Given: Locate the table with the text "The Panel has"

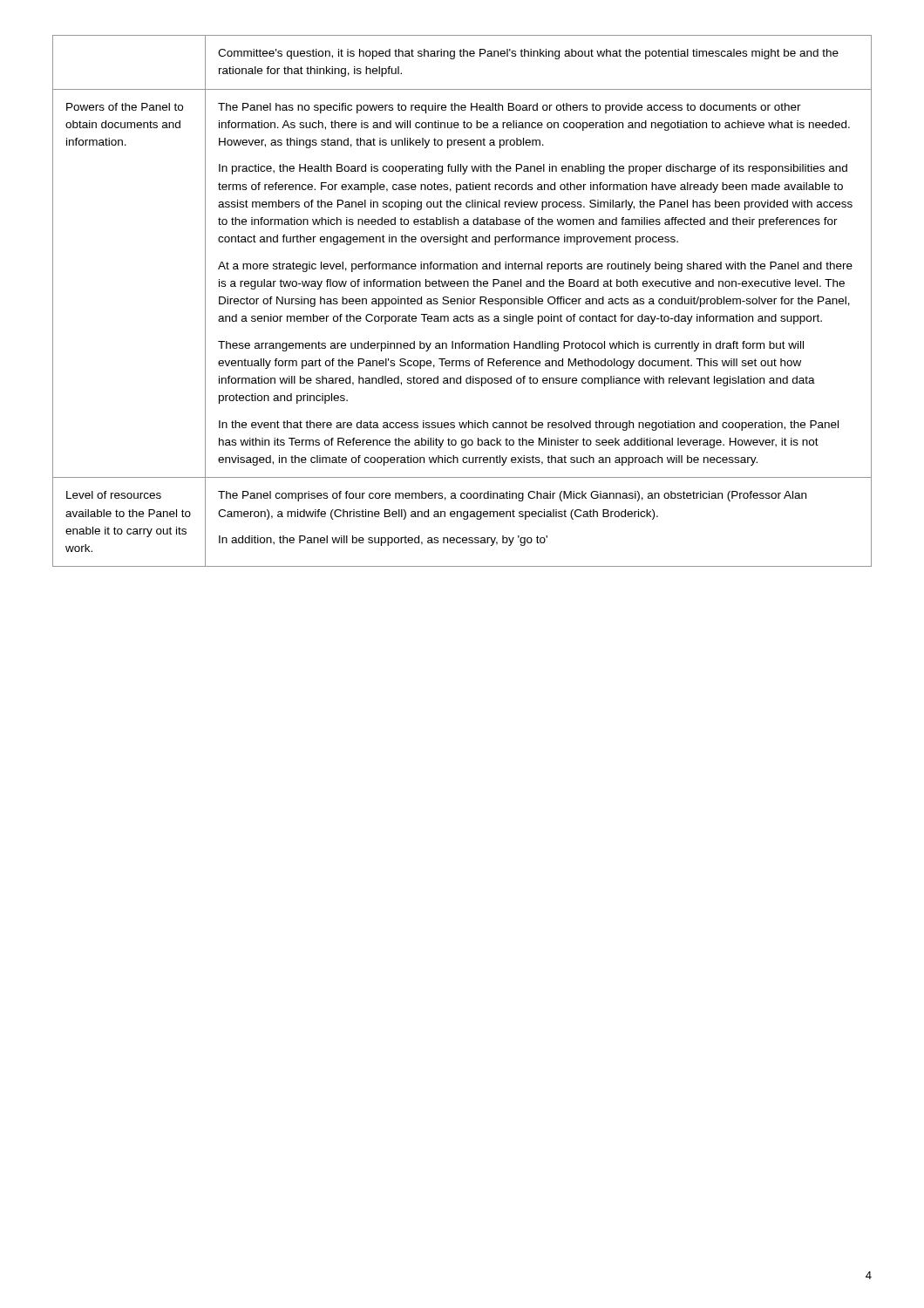Looking at the screenshot, I should point(462,301).
